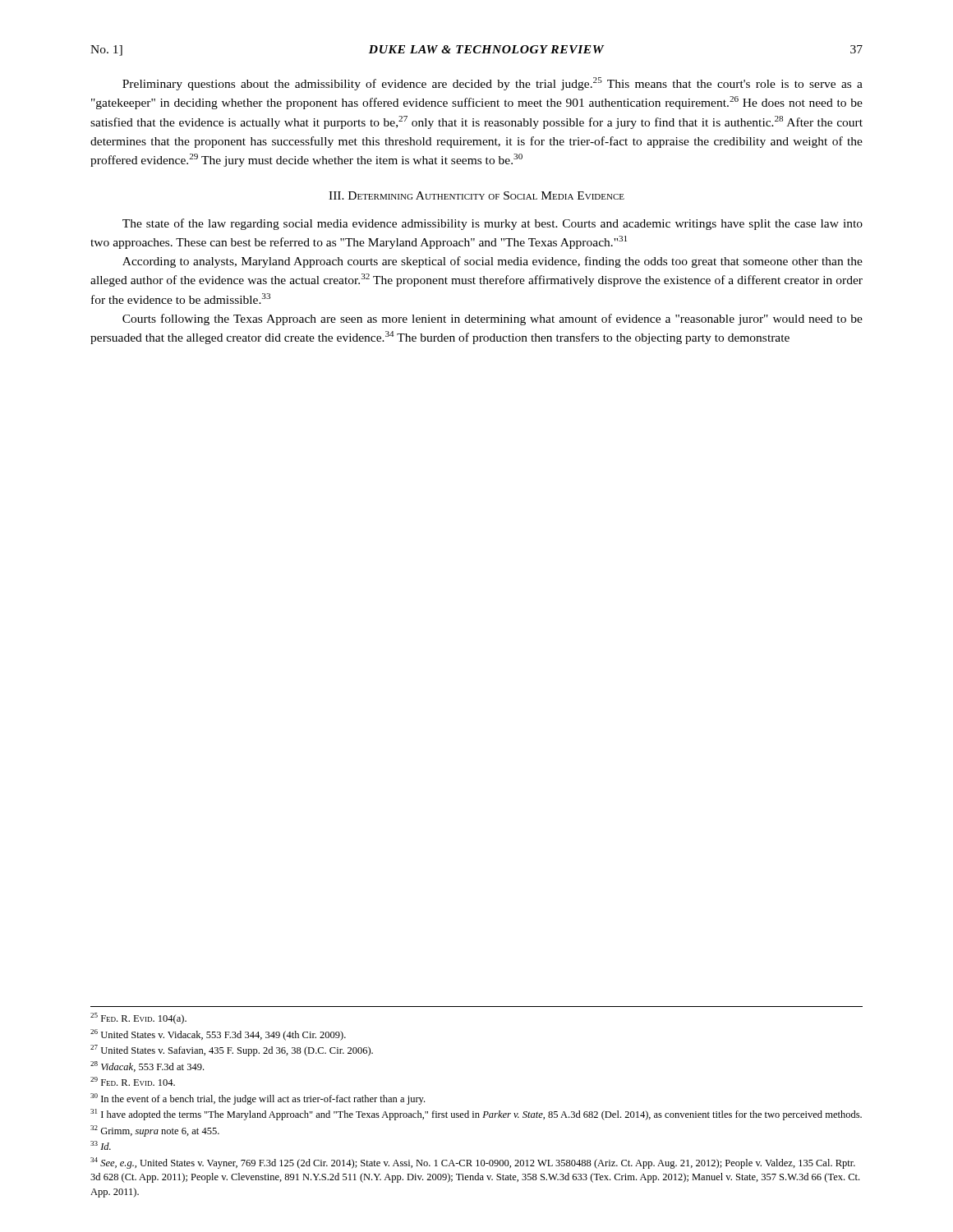The height and width of the screenshot is (1232, 953).
Task: Find the footnote containing "33 Id."
Action: [x=101, y=1146]
